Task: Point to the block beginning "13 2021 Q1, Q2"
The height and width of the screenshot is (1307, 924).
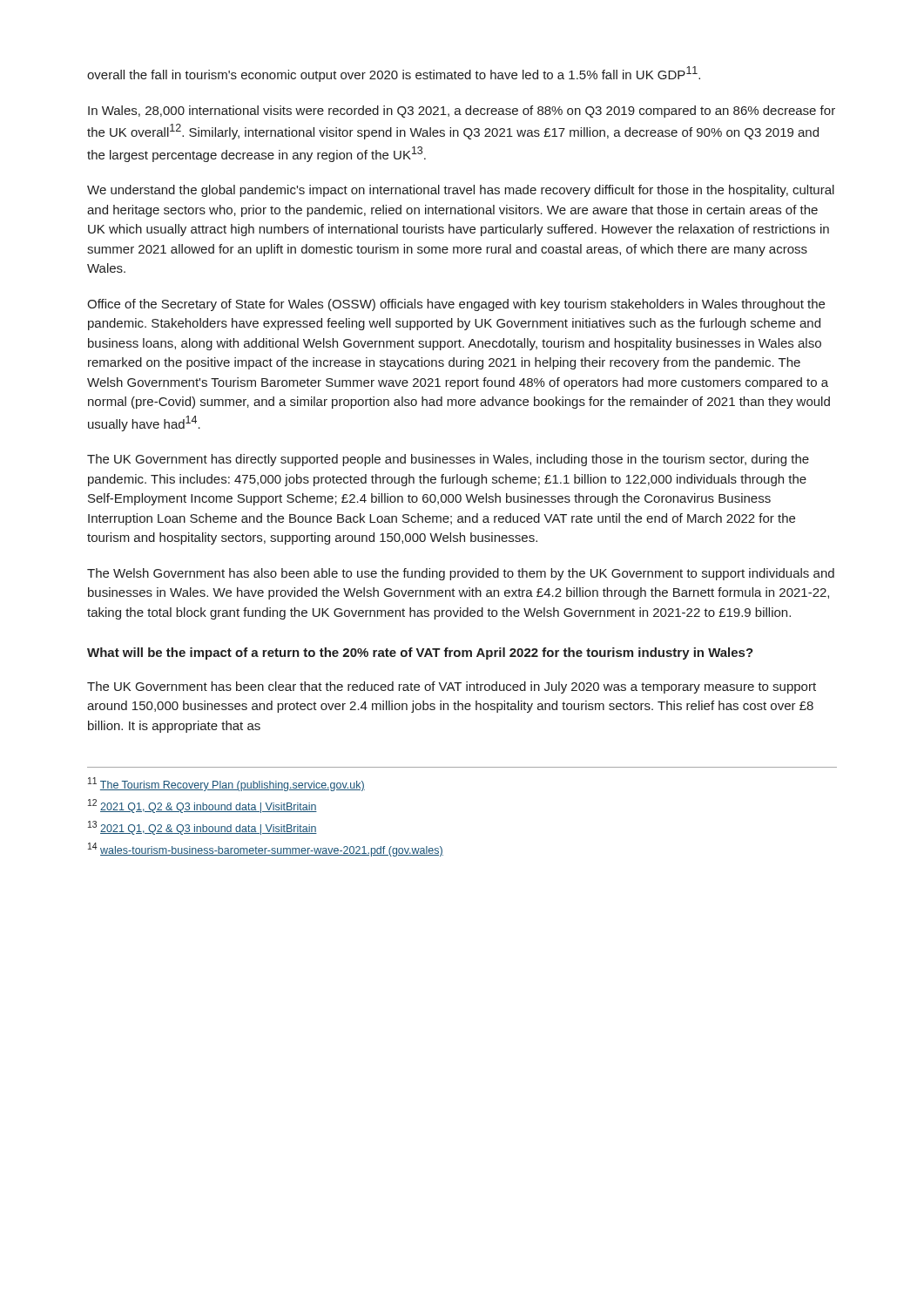Action: [202, 827]
